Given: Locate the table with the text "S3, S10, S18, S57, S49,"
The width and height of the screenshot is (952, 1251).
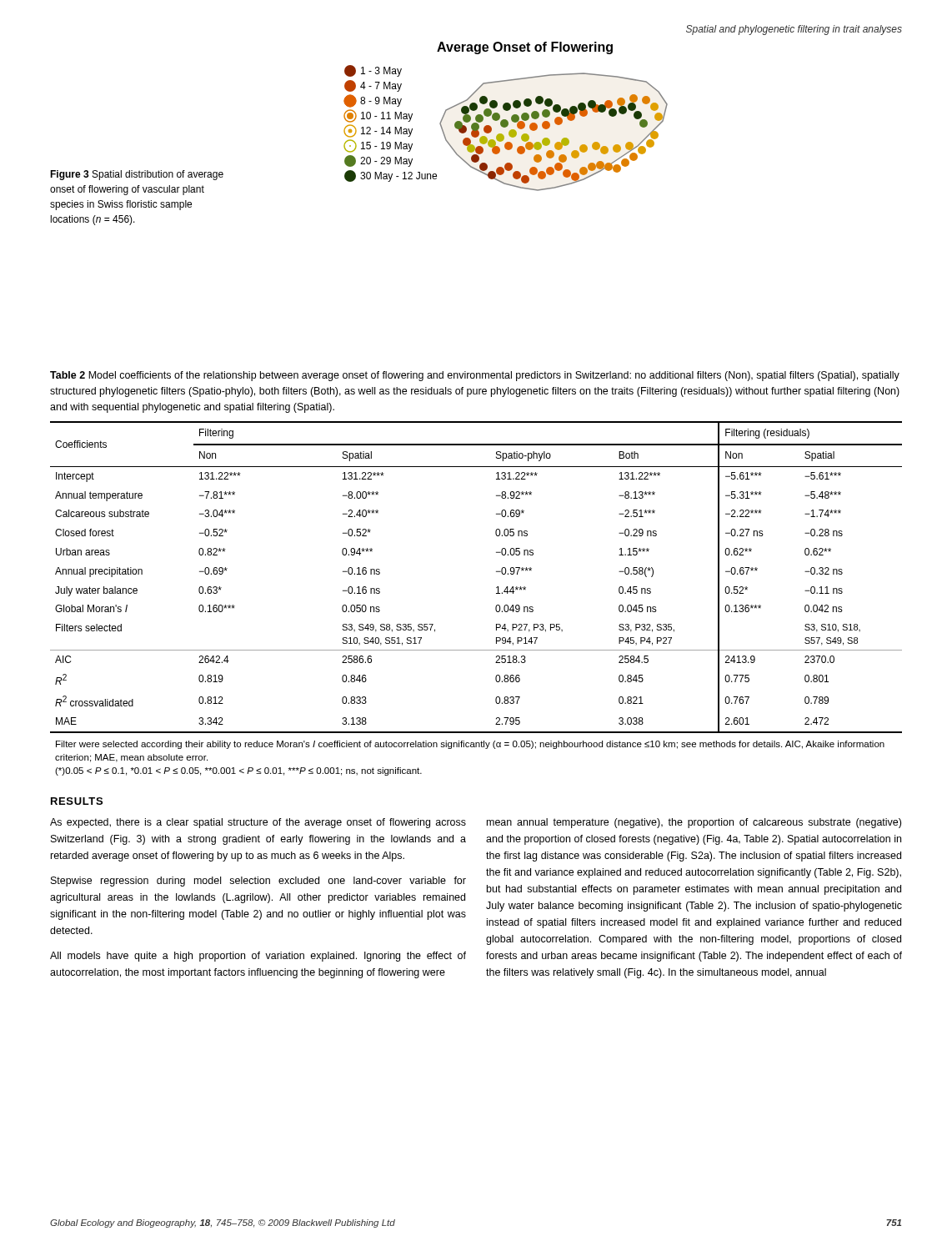Looking at the screenshot, I should [x=476, y=601].
